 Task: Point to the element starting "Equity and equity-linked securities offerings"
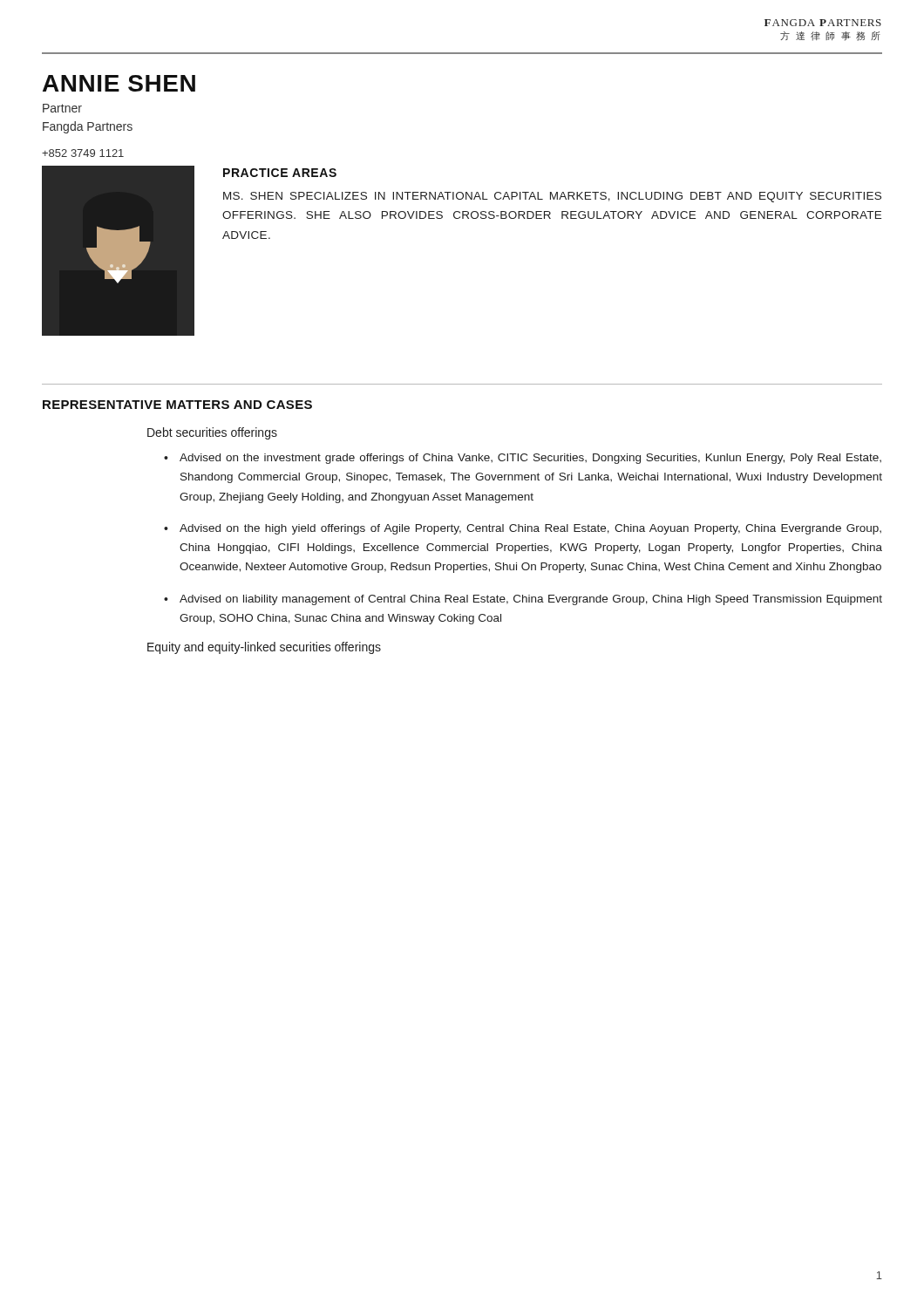click(x=264, y=647)
